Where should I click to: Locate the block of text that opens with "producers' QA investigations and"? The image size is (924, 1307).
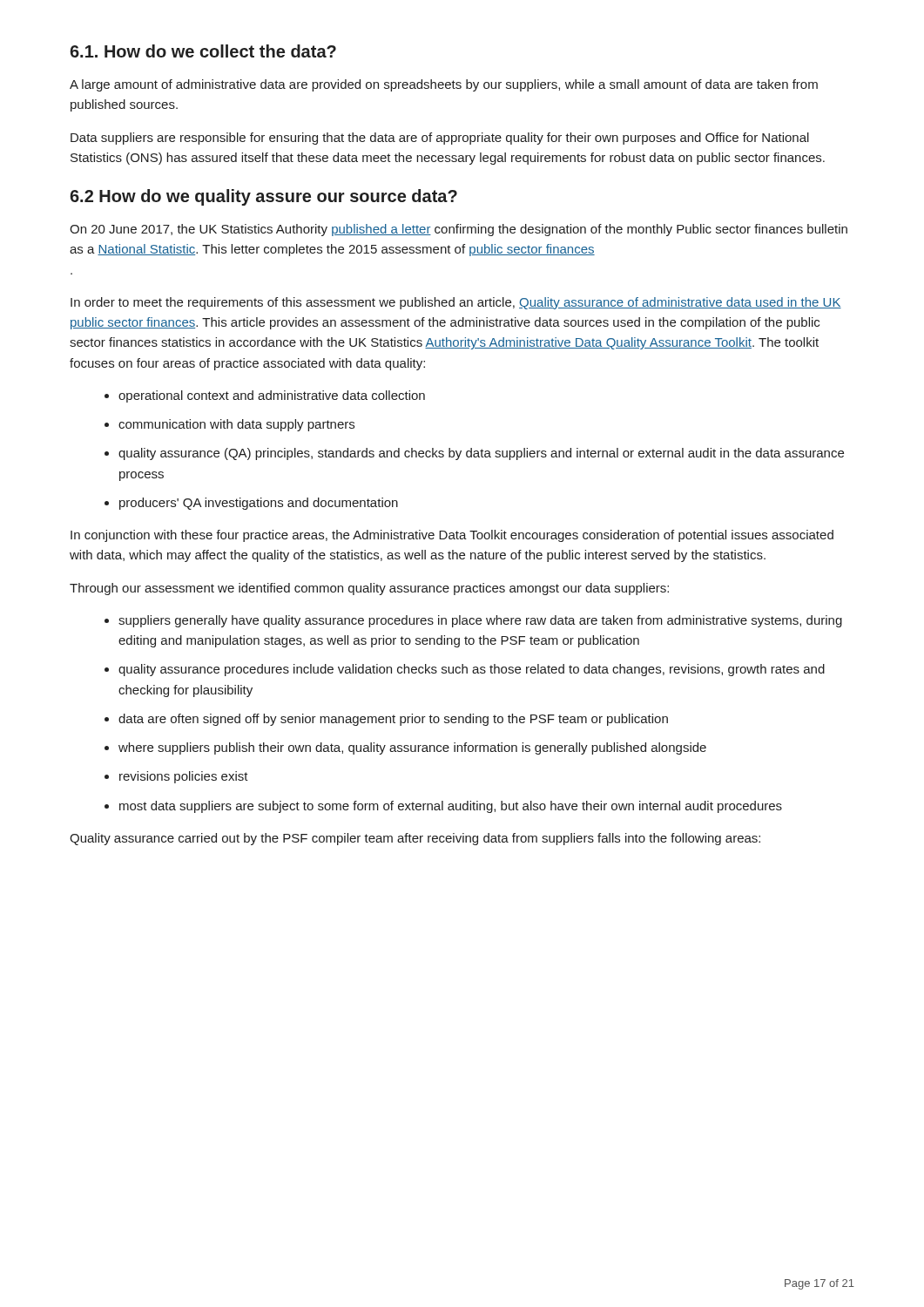251,504
